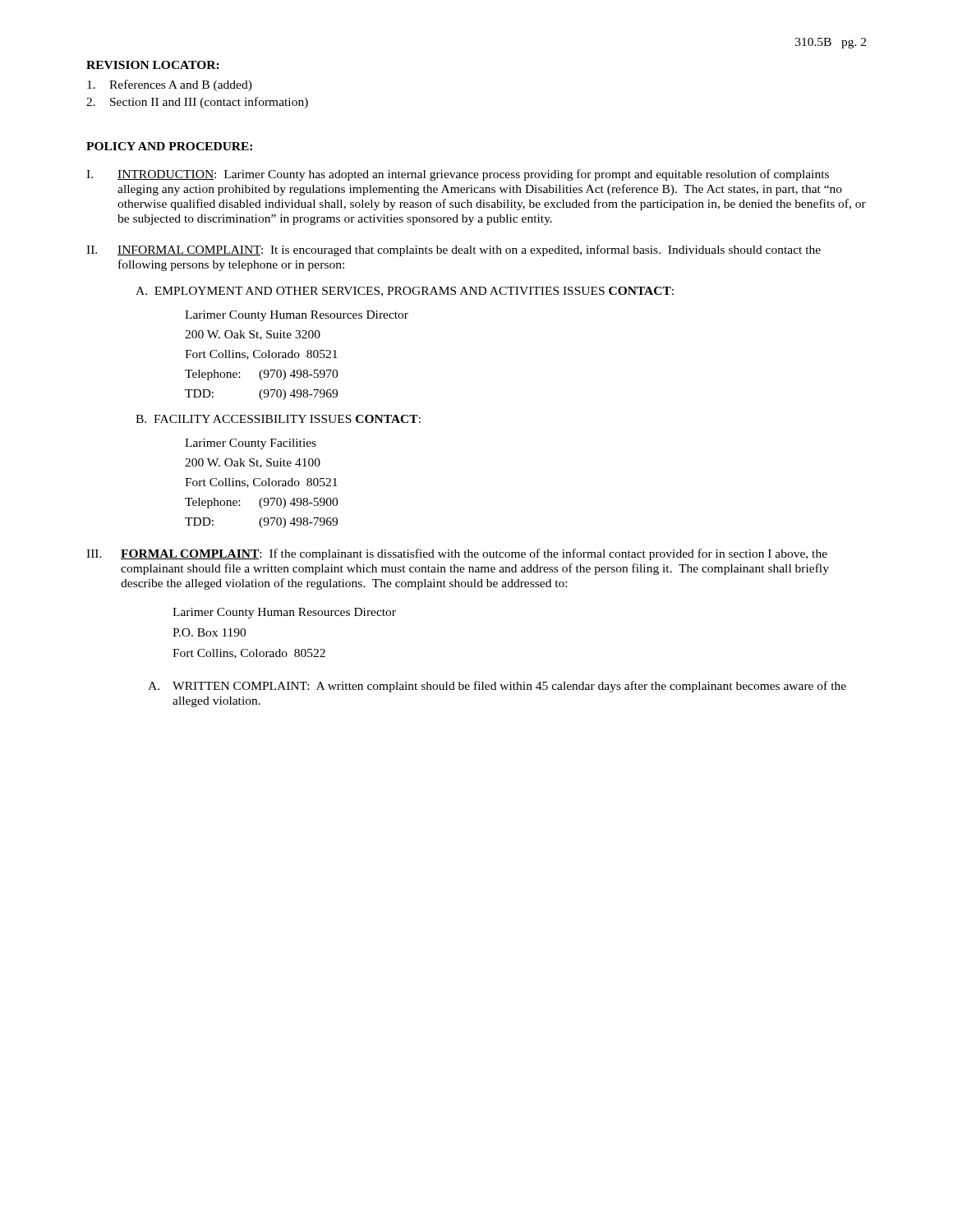Point to "POLICY AND PROCEDURE:"
This screenshot has width=953, height=1232.
(170, 146)
